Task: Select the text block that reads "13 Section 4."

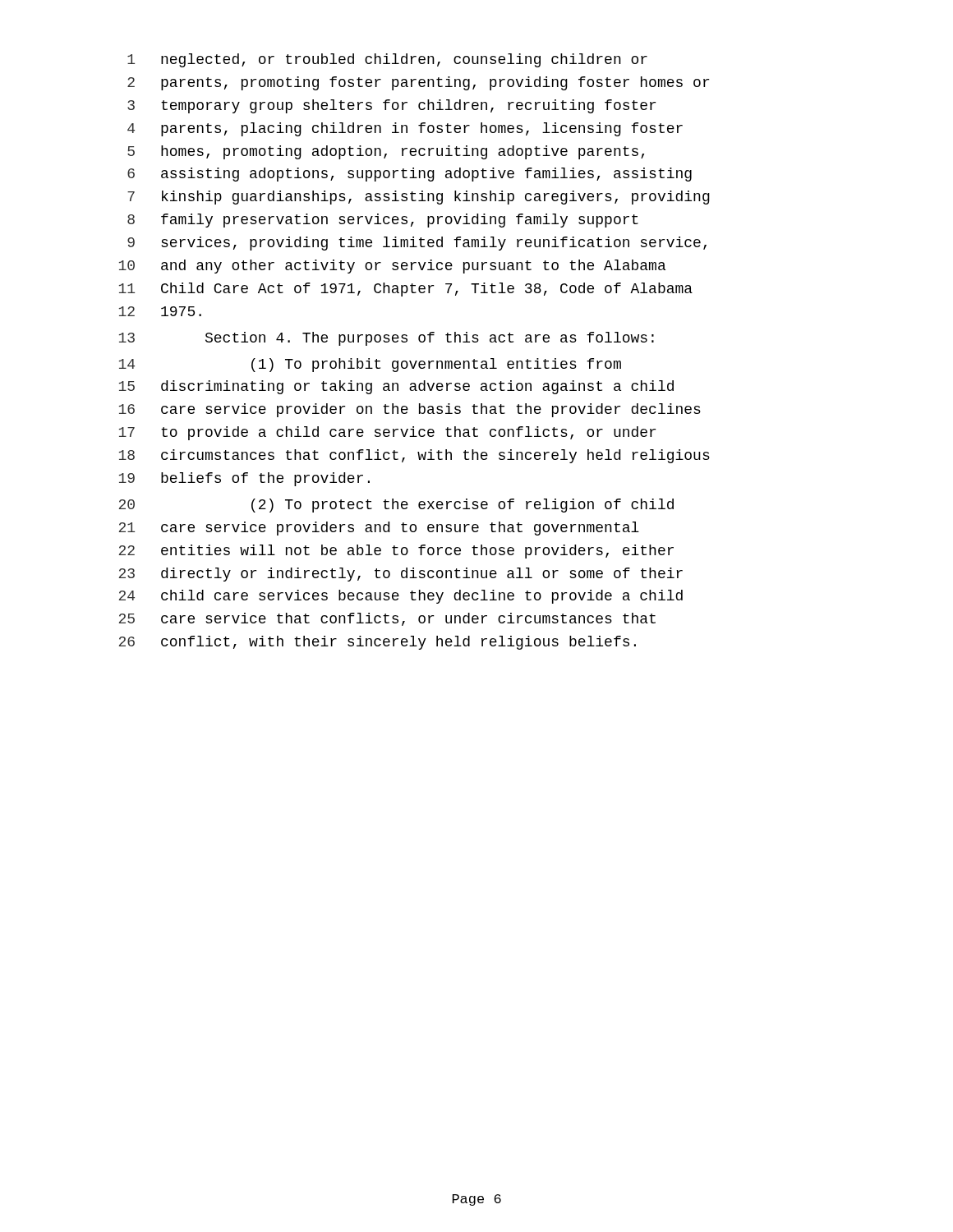Action: click(497, 339)
